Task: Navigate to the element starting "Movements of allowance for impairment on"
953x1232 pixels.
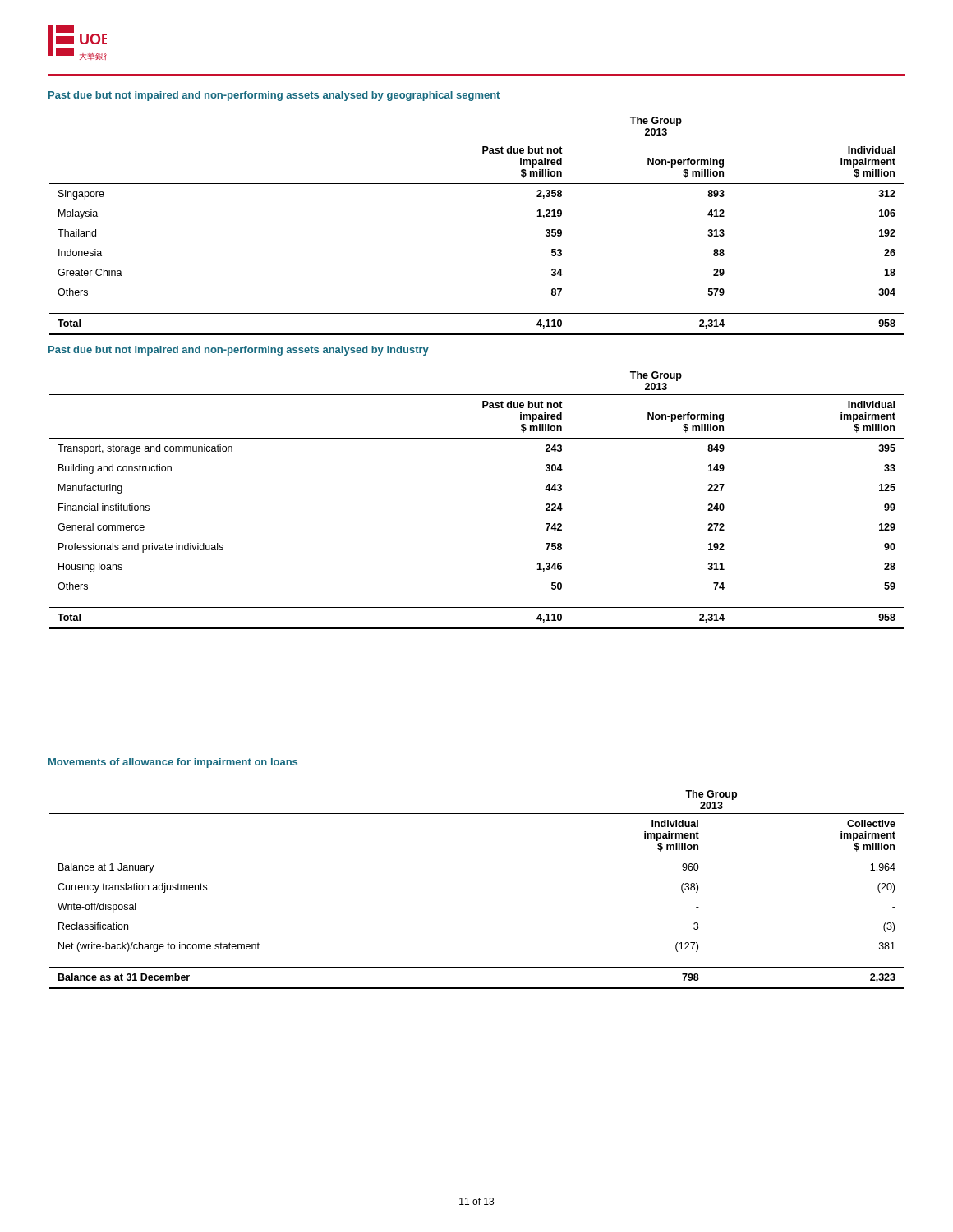Action: [173, 762]
